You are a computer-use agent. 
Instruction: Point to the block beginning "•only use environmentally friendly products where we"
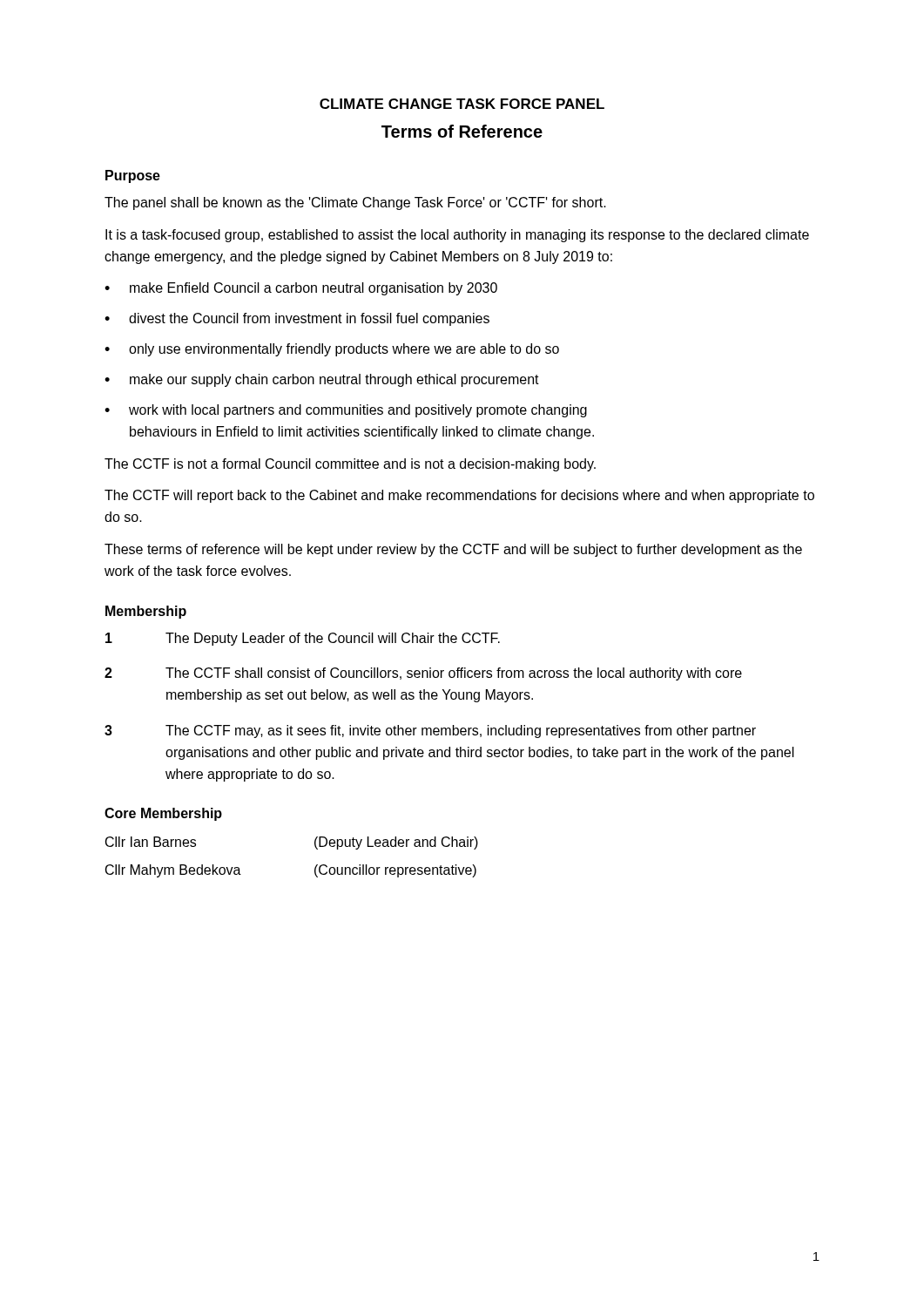point(332,351)
